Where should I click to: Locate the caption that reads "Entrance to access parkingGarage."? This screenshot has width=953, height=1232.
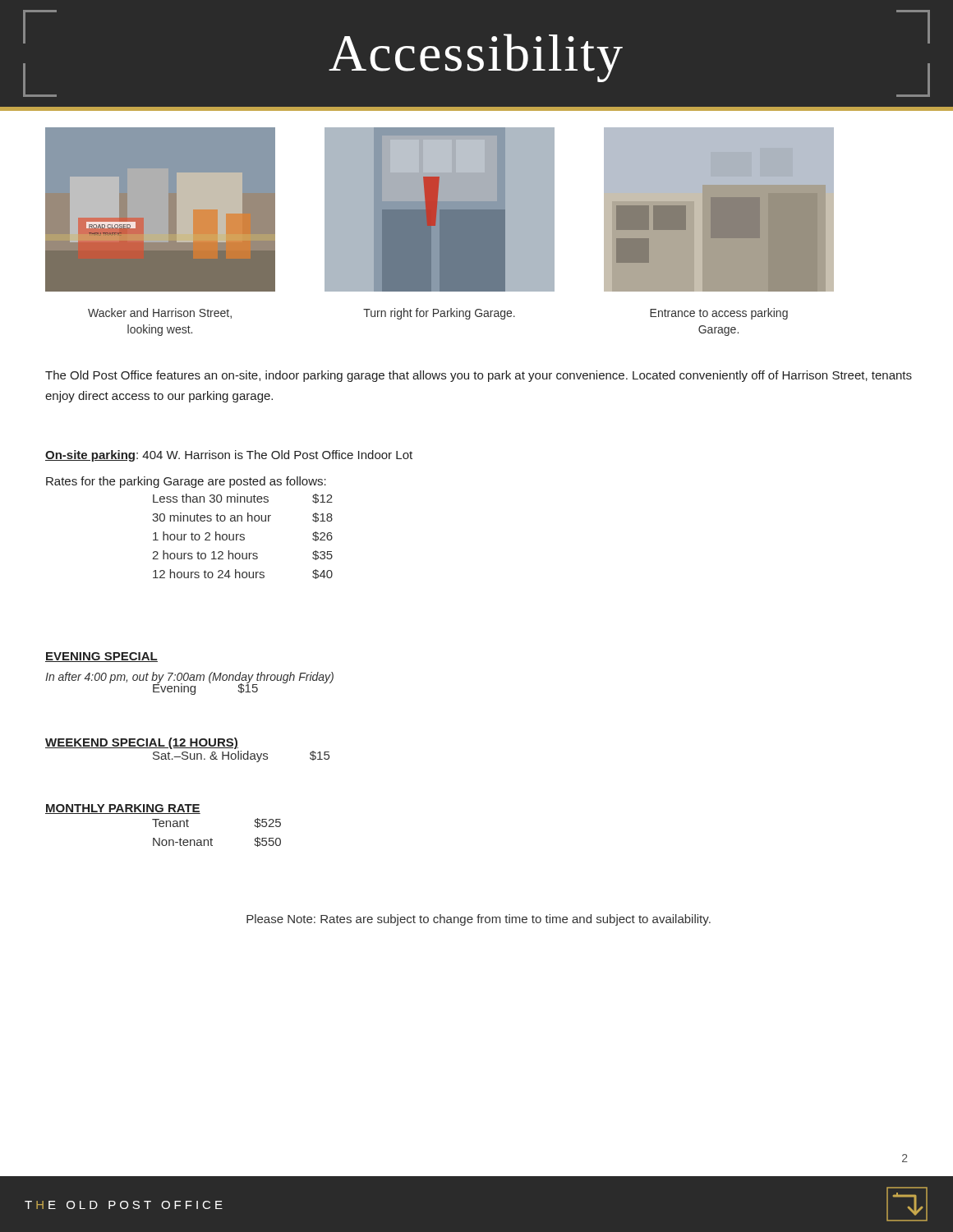pyautogui.click(x=719, y=322)
